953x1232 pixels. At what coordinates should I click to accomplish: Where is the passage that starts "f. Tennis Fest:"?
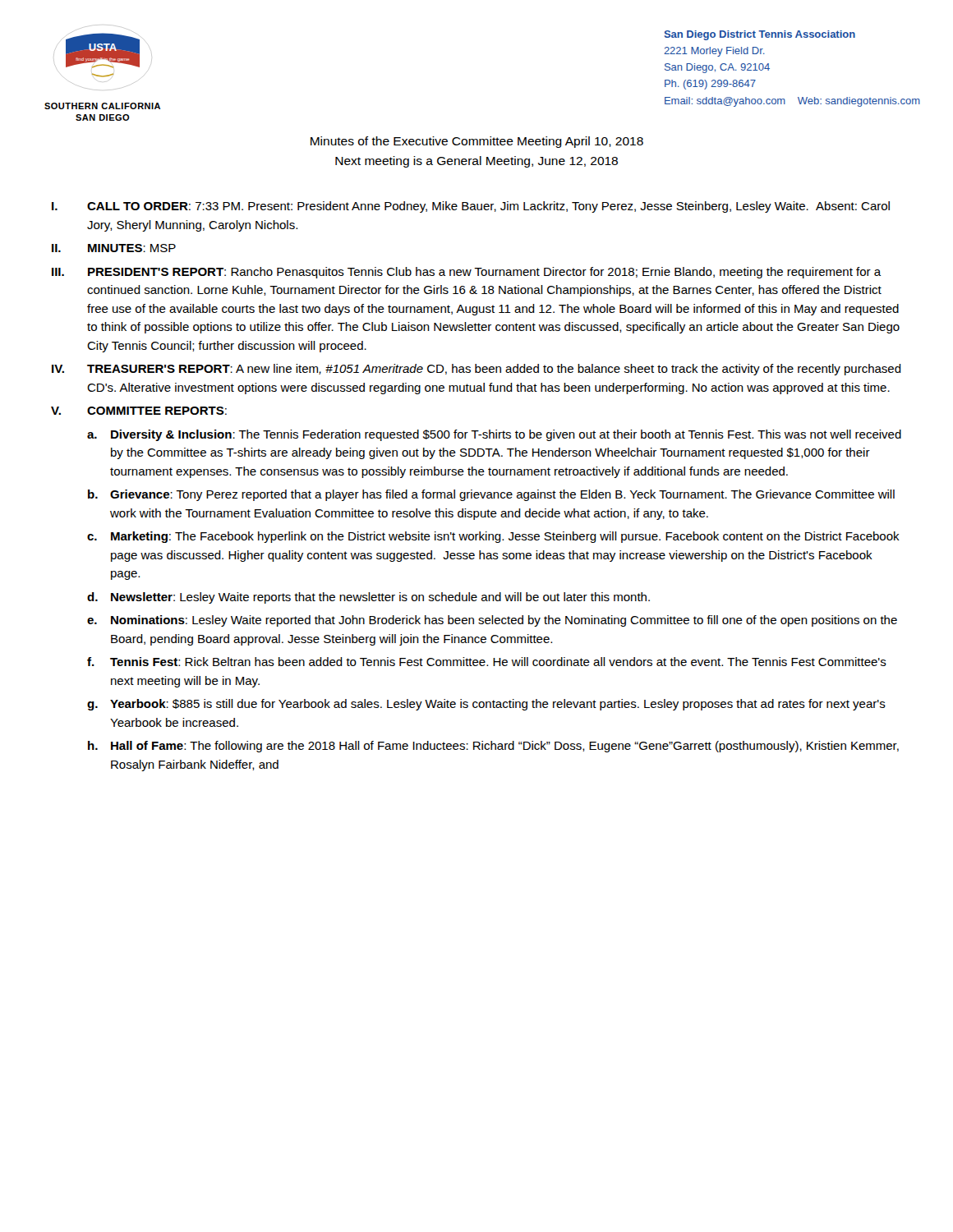tap(495, 671)
